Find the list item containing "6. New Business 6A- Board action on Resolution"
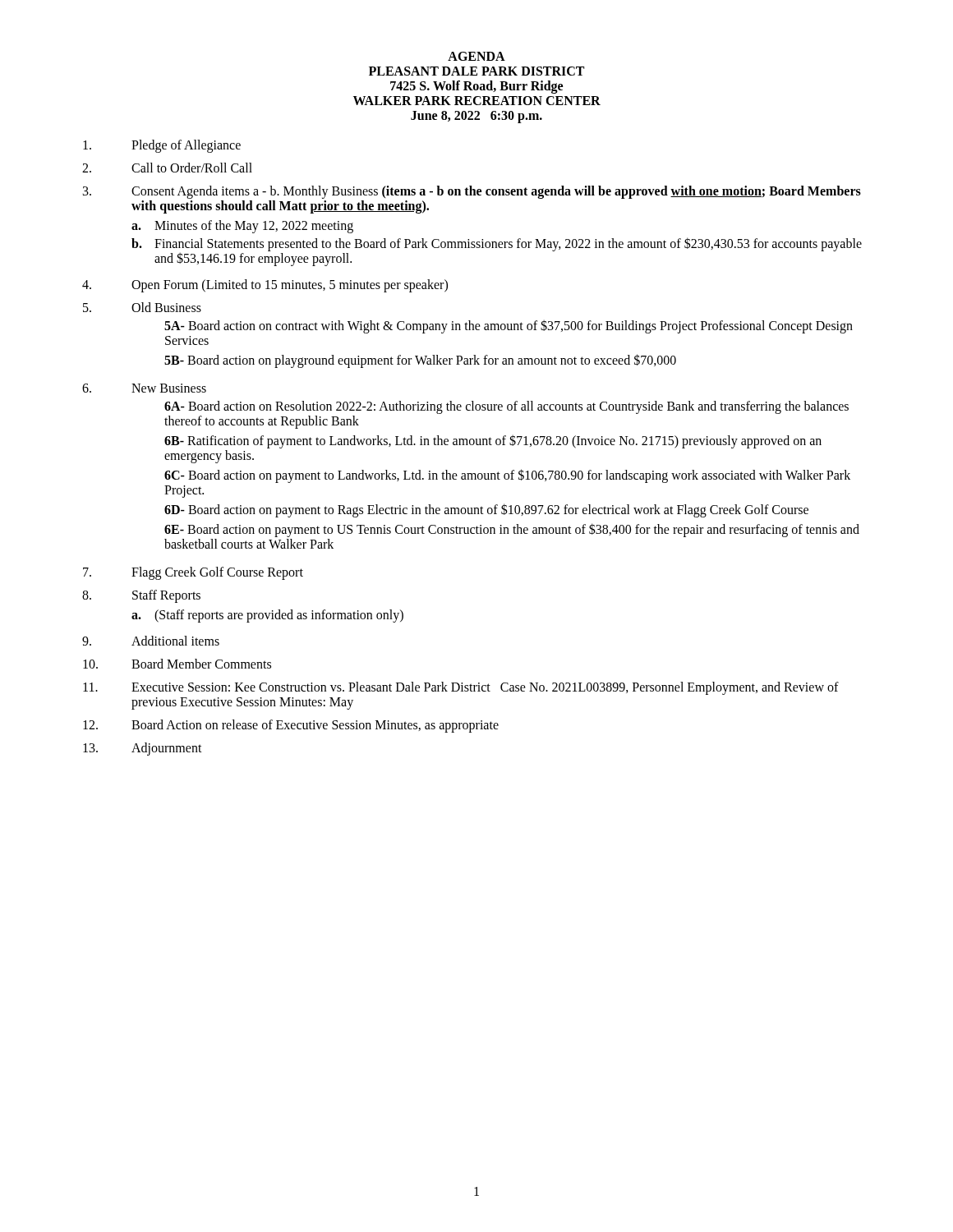The height and width of the screenshot is (1232, 953). [476, 469]
